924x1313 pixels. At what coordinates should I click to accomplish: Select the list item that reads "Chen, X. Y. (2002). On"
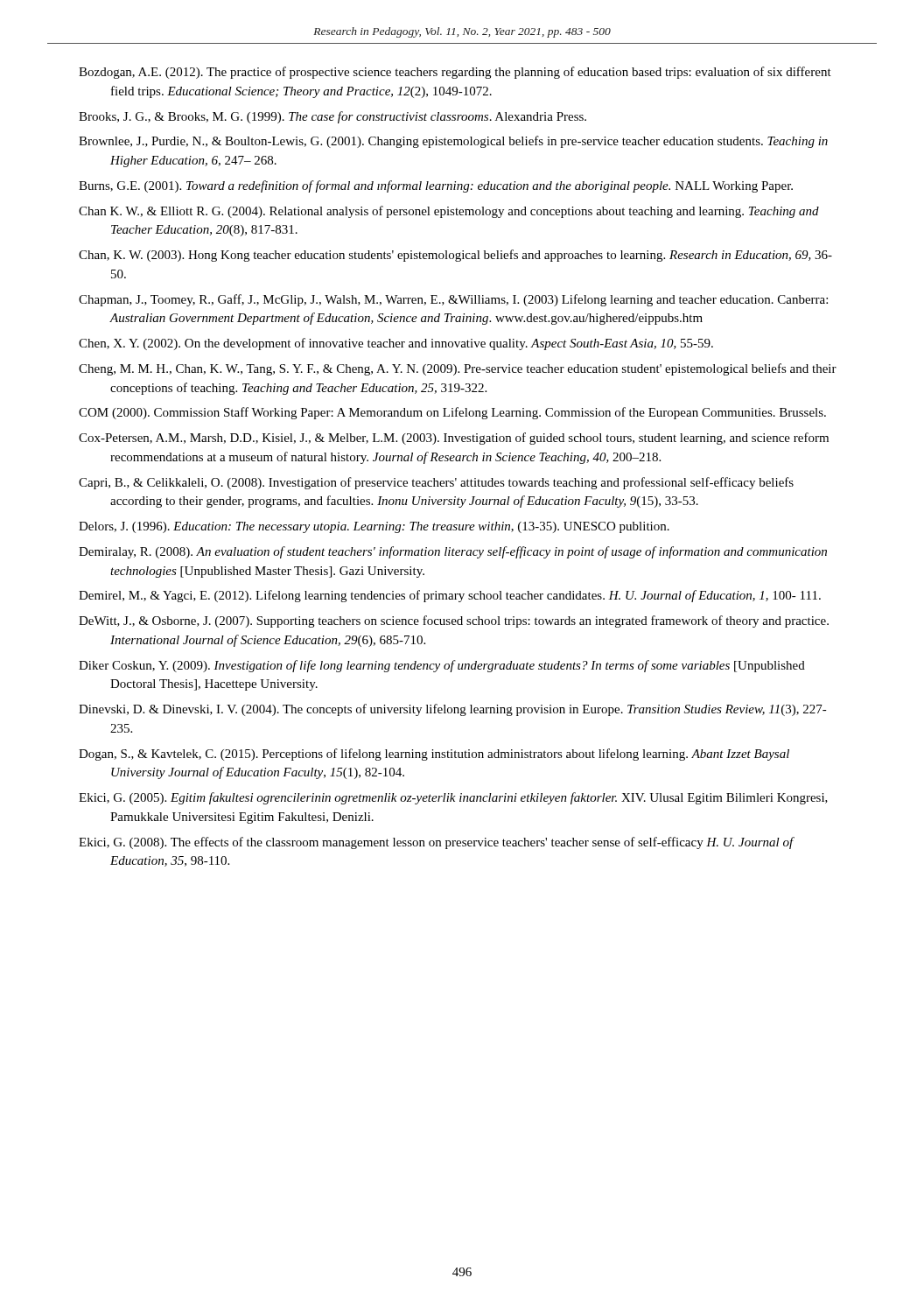pyautogui.click(x=396, y=343)
